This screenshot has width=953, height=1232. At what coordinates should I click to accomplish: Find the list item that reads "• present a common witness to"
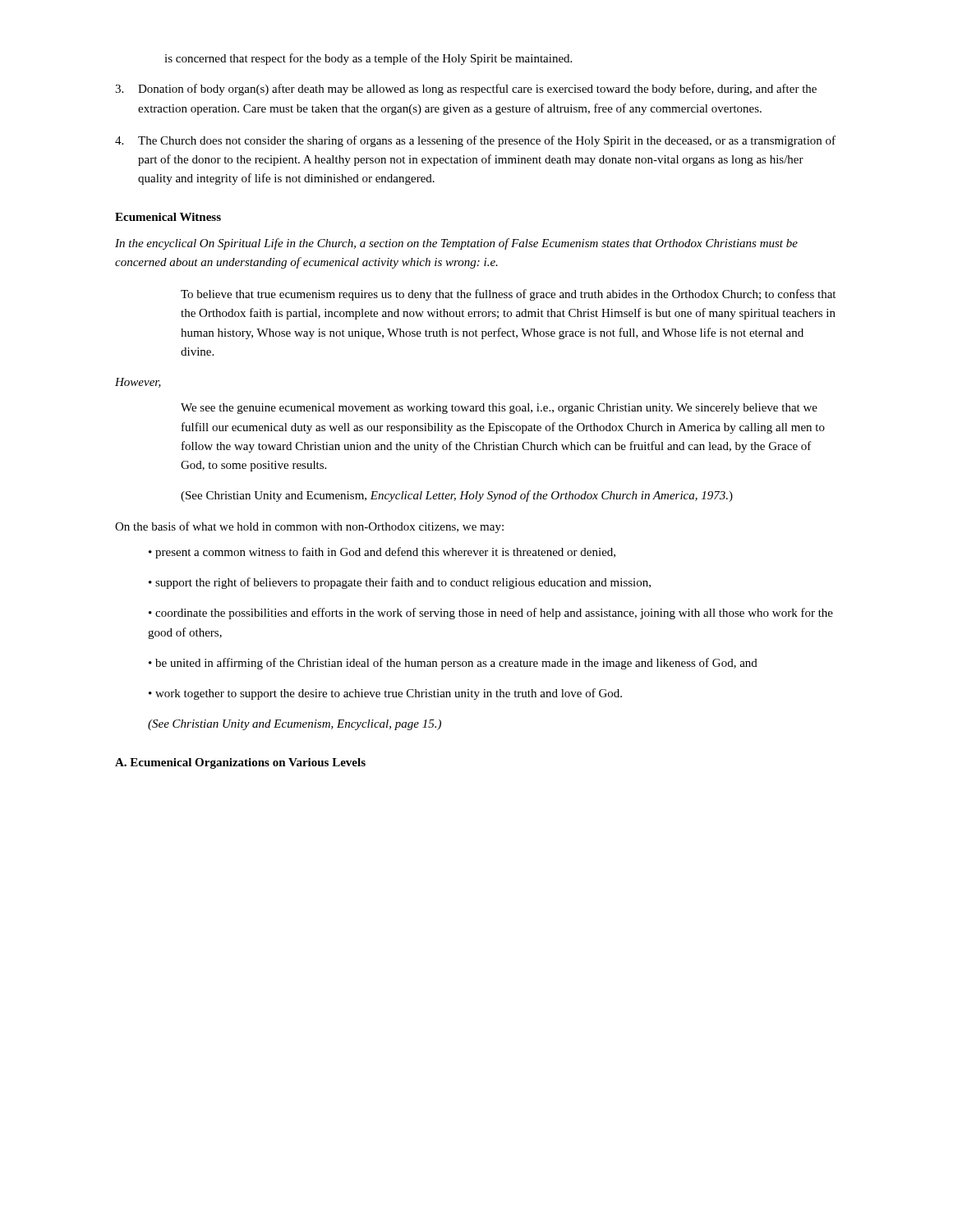[x=382, y=552]
